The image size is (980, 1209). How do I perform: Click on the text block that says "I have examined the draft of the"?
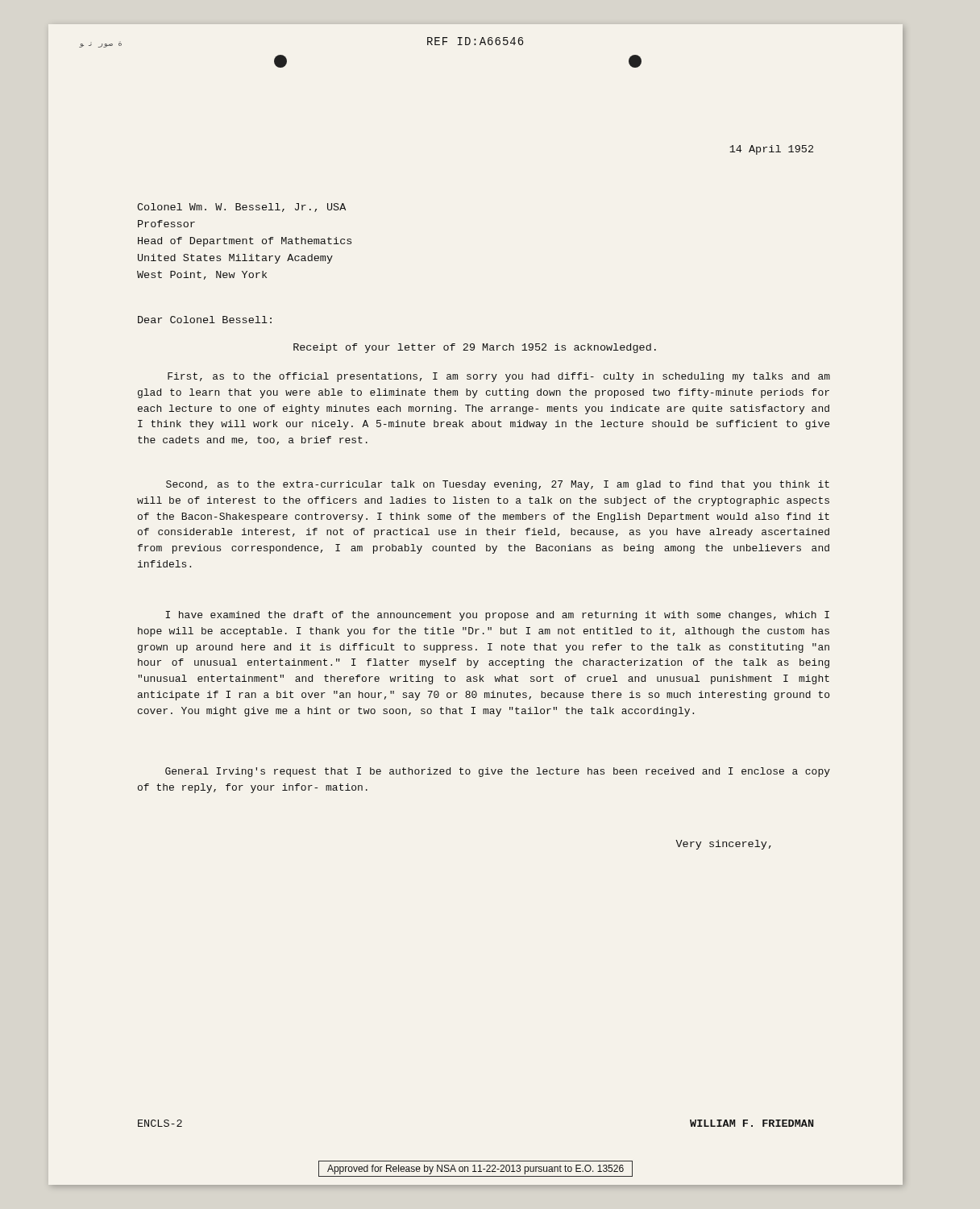pos(484,663)
